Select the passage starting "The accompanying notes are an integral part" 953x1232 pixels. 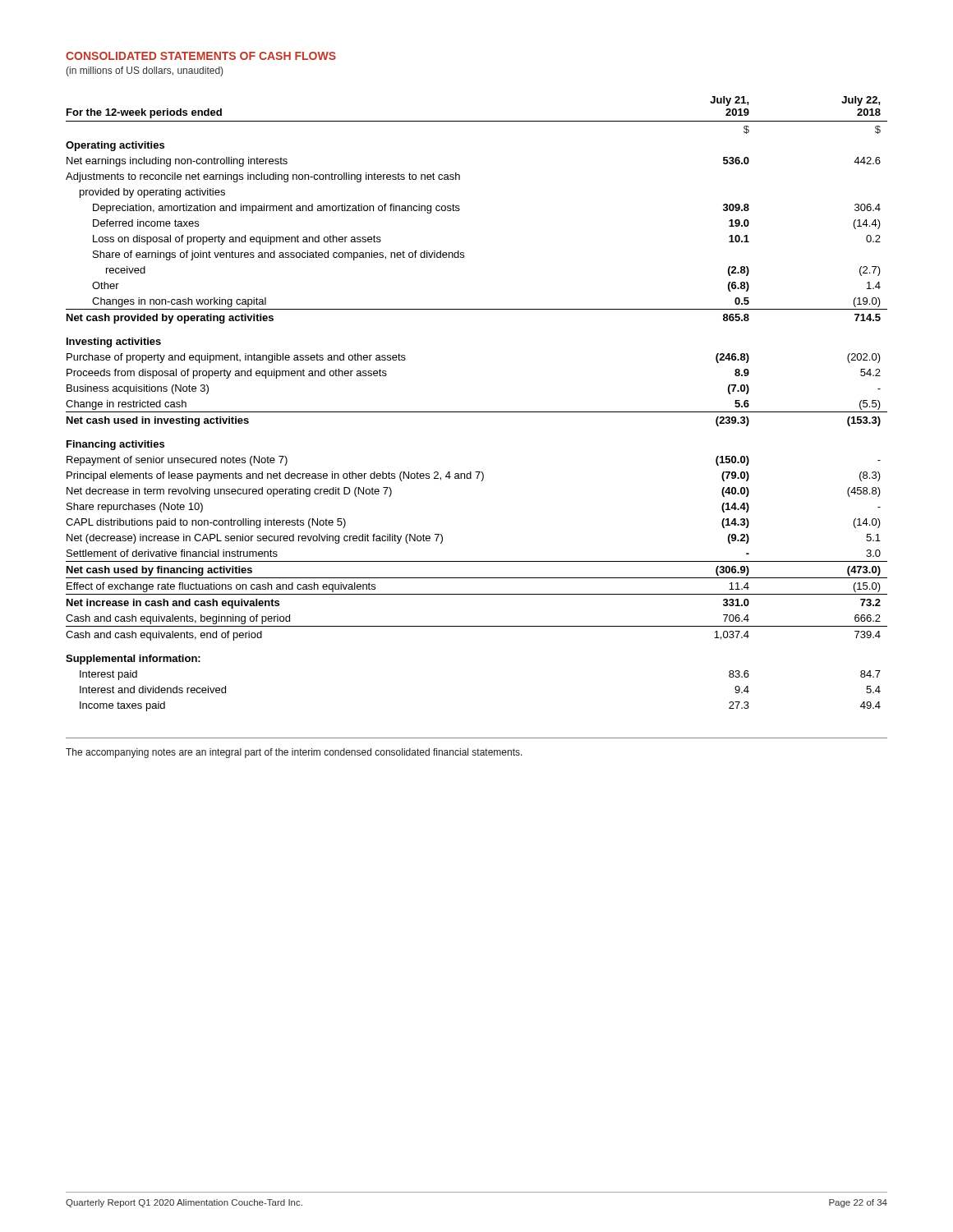pos(294,752)
